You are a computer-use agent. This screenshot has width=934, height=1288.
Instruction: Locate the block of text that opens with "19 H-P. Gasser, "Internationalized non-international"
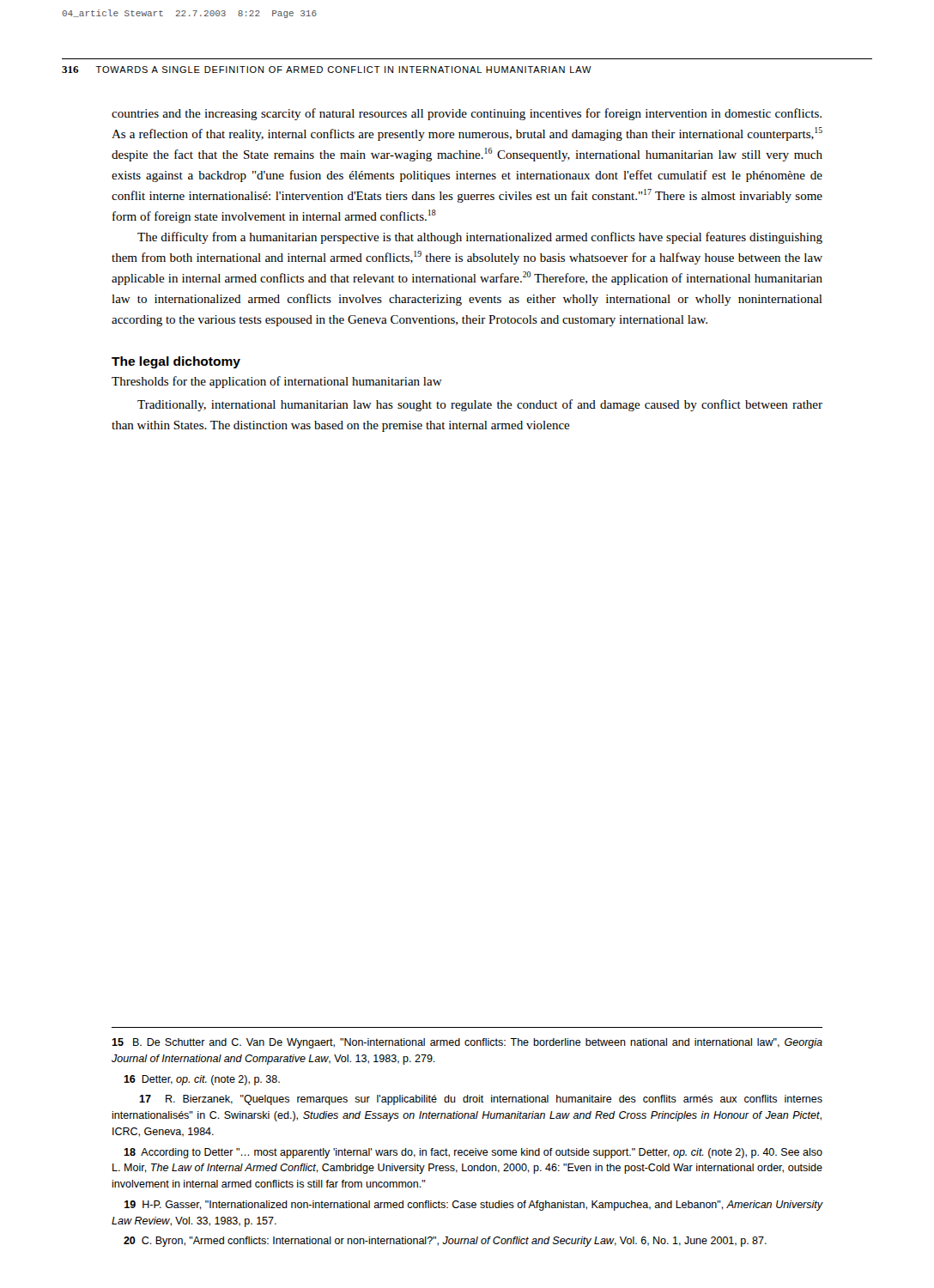point(467,1213)
